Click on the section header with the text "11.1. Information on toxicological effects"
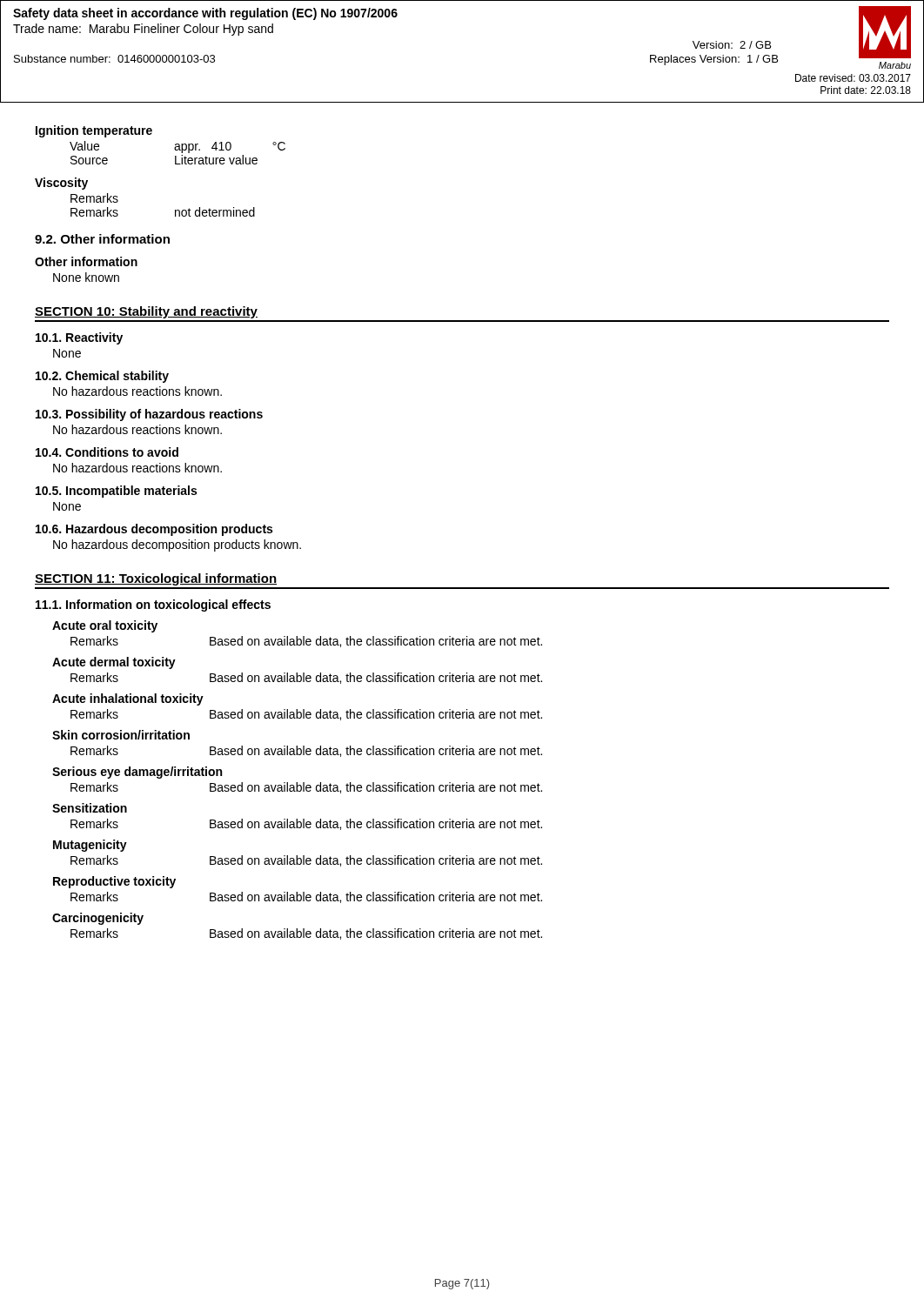Viewport: 924px width, 1305px height. pyautogui.click(x=153, y=605)
